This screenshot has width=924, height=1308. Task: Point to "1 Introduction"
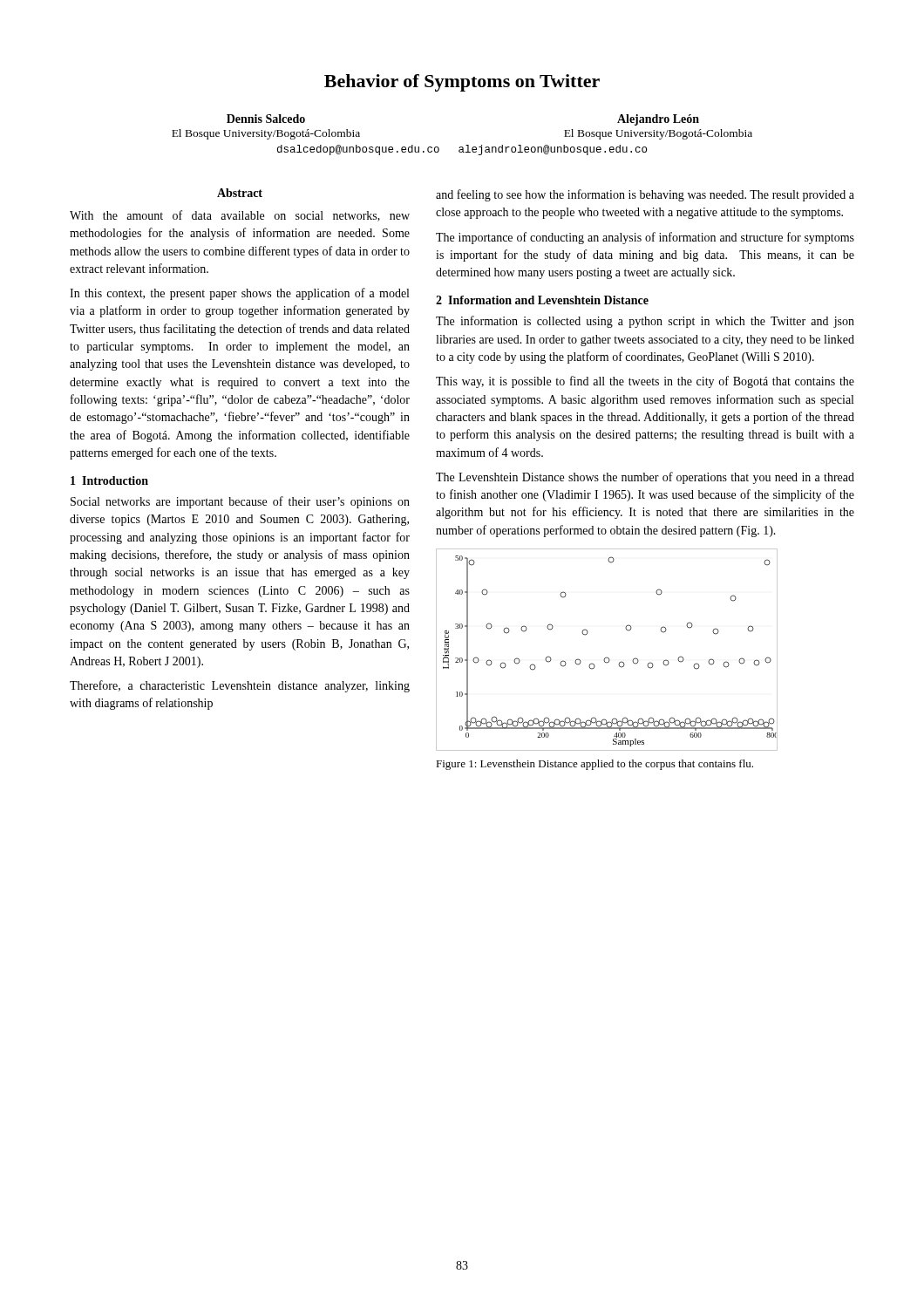pos(109,481)
